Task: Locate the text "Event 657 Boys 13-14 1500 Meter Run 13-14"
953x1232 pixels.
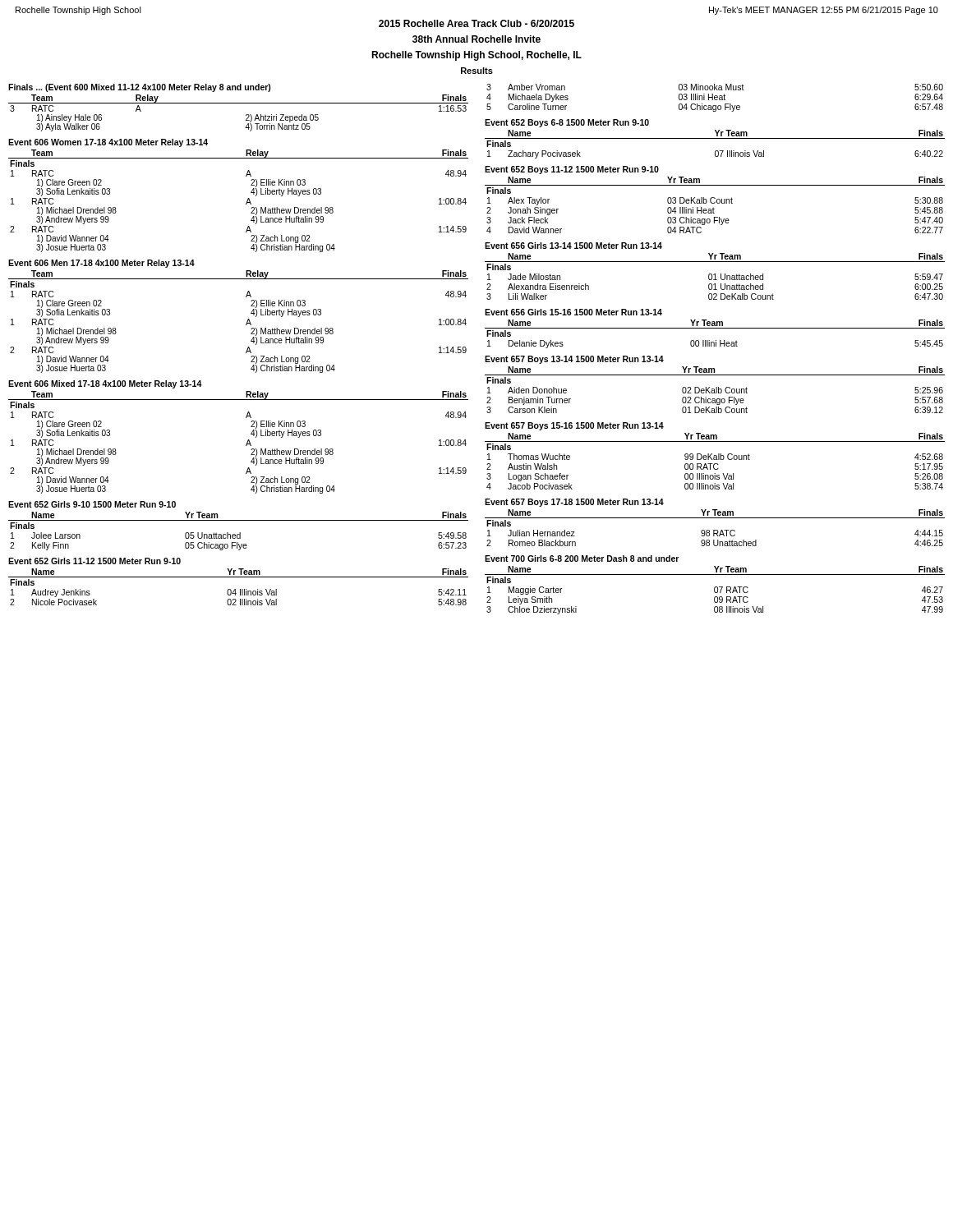Action: coord(574,359)
